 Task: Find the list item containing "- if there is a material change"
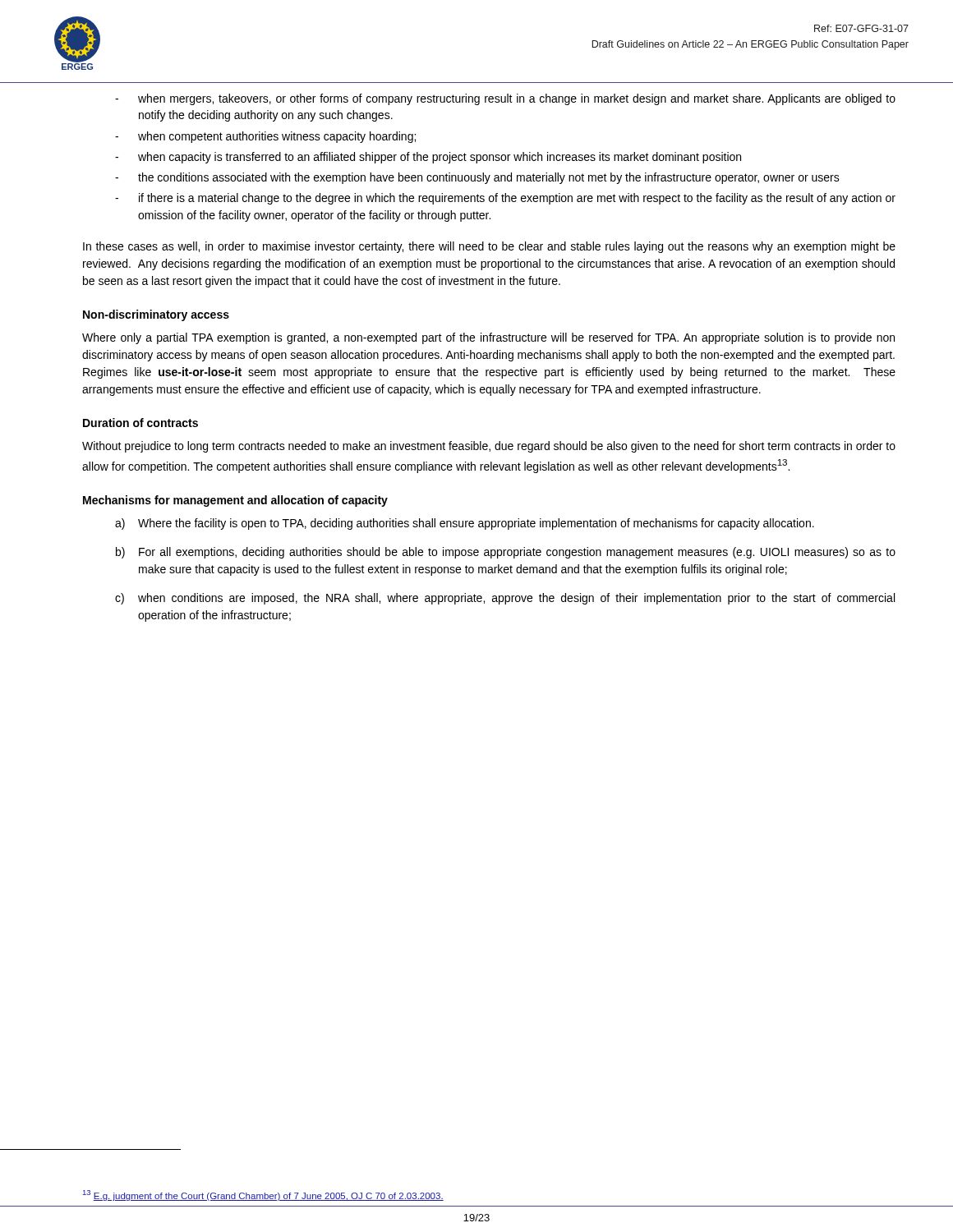(505, 207)
